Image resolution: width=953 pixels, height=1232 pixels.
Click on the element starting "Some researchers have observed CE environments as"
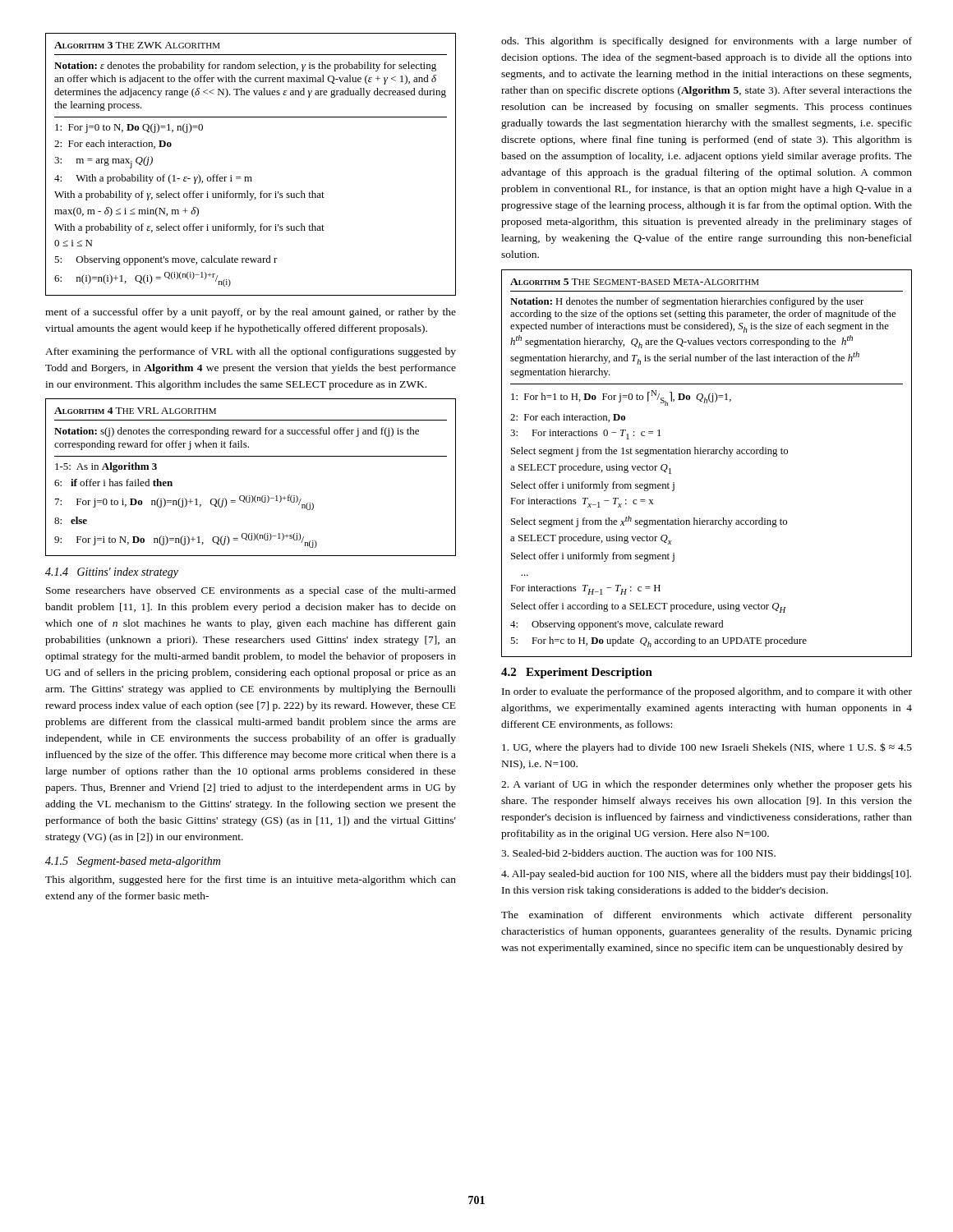(251, 713)
